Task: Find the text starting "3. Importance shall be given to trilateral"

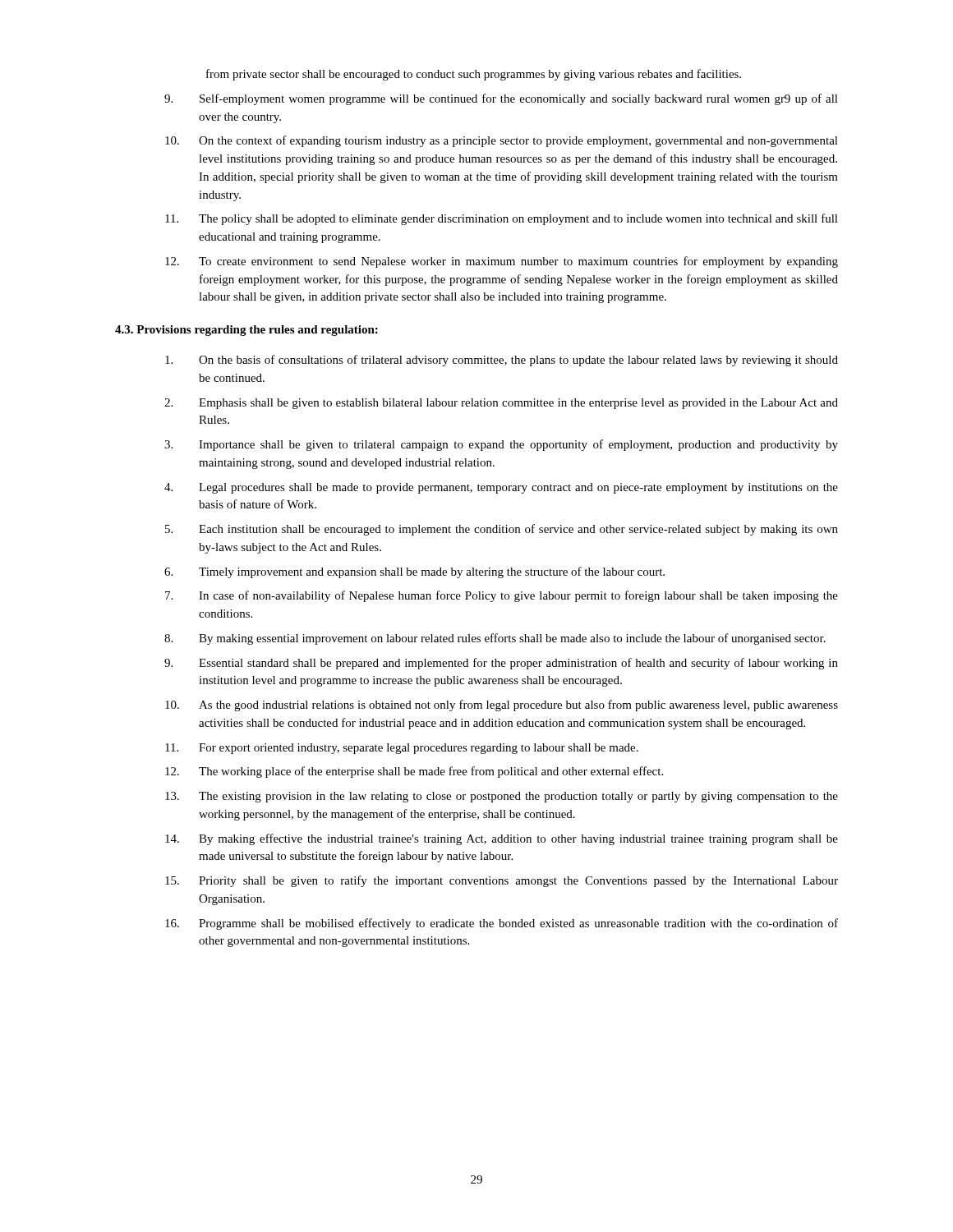Action: [x=501, y=454]
